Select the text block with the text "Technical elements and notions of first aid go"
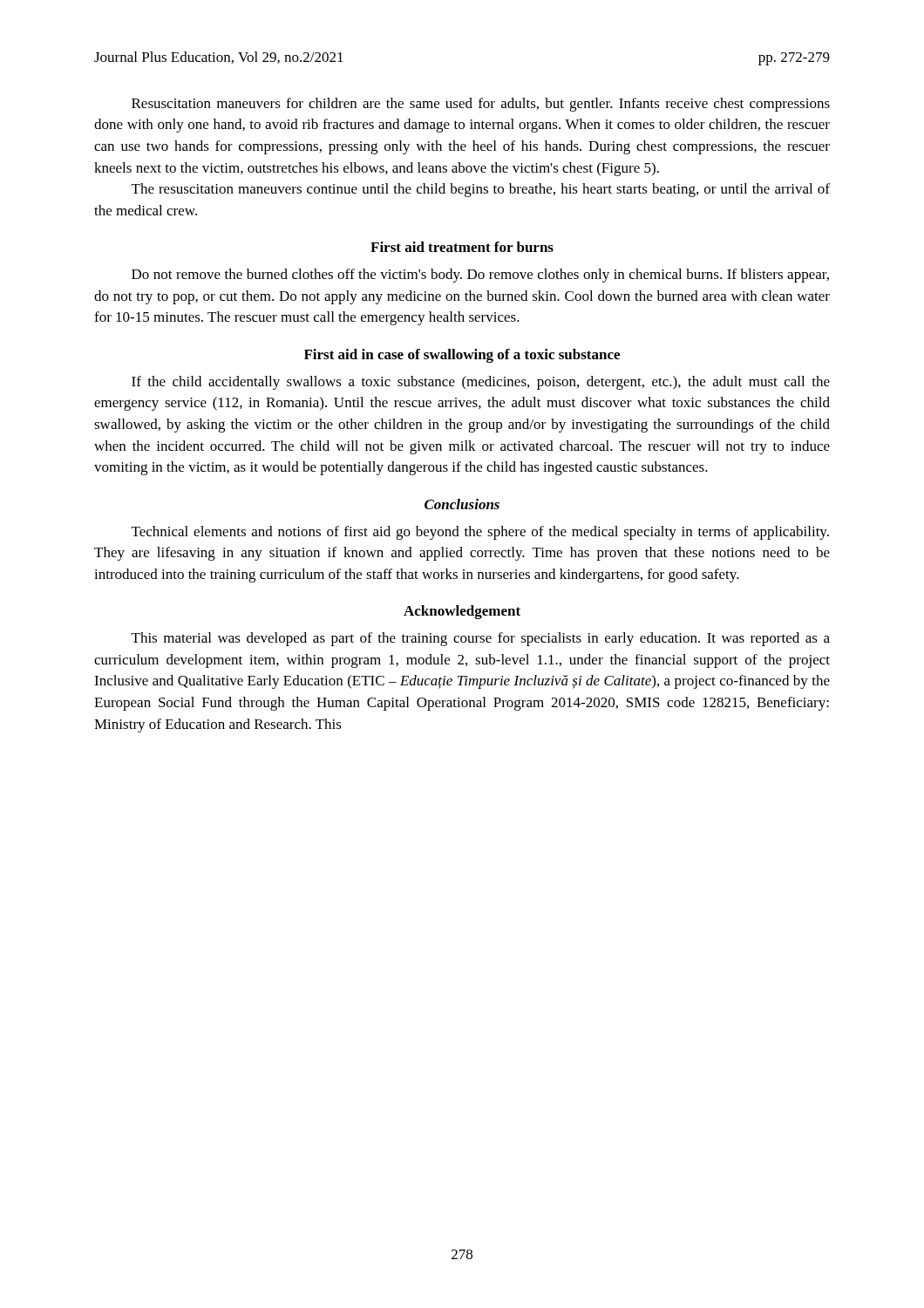This screenshot has width=924, height=1308. point(462,553)
